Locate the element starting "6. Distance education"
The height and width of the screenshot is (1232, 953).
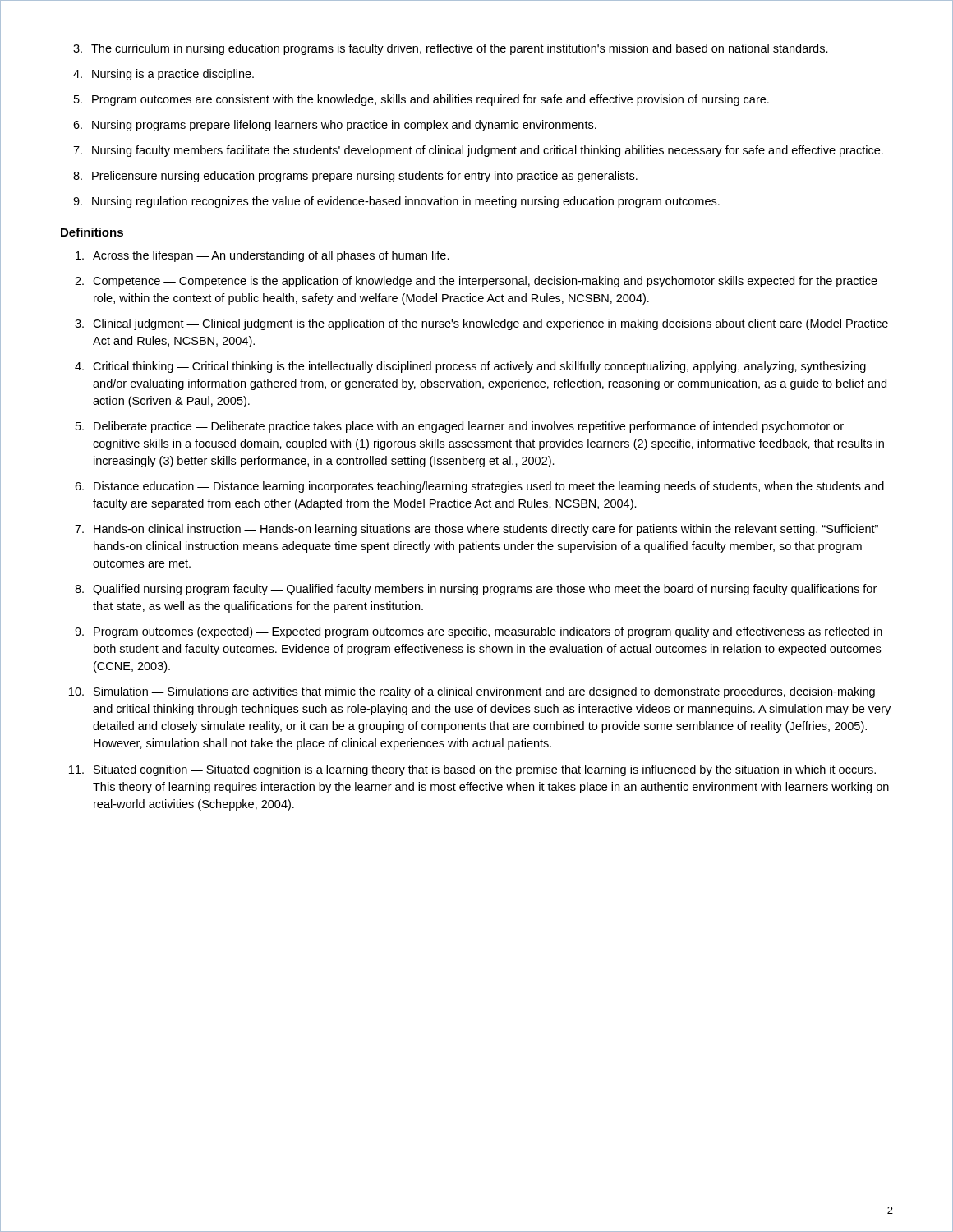point(476,496)
